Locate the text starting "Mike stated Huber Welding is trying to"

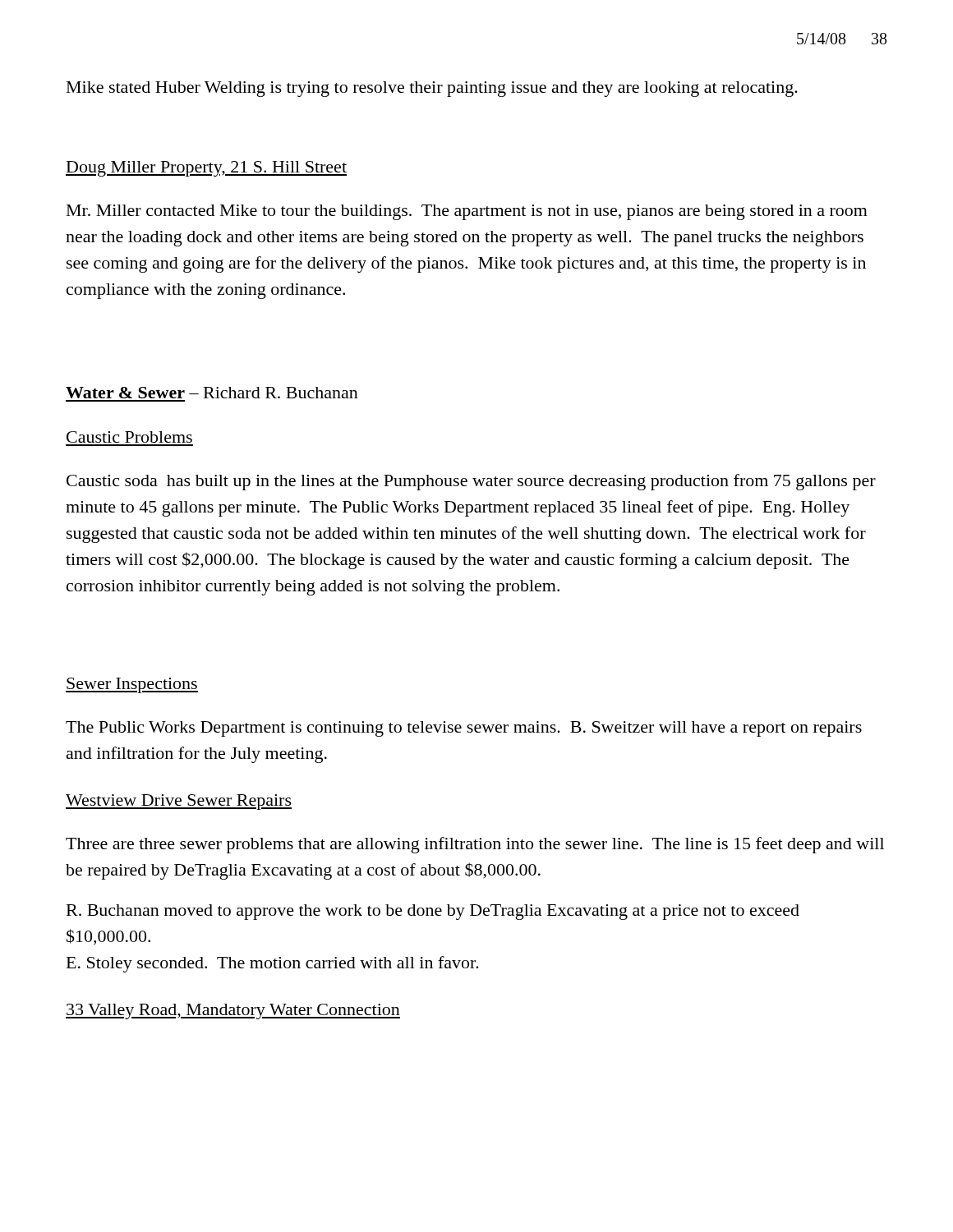432,87
